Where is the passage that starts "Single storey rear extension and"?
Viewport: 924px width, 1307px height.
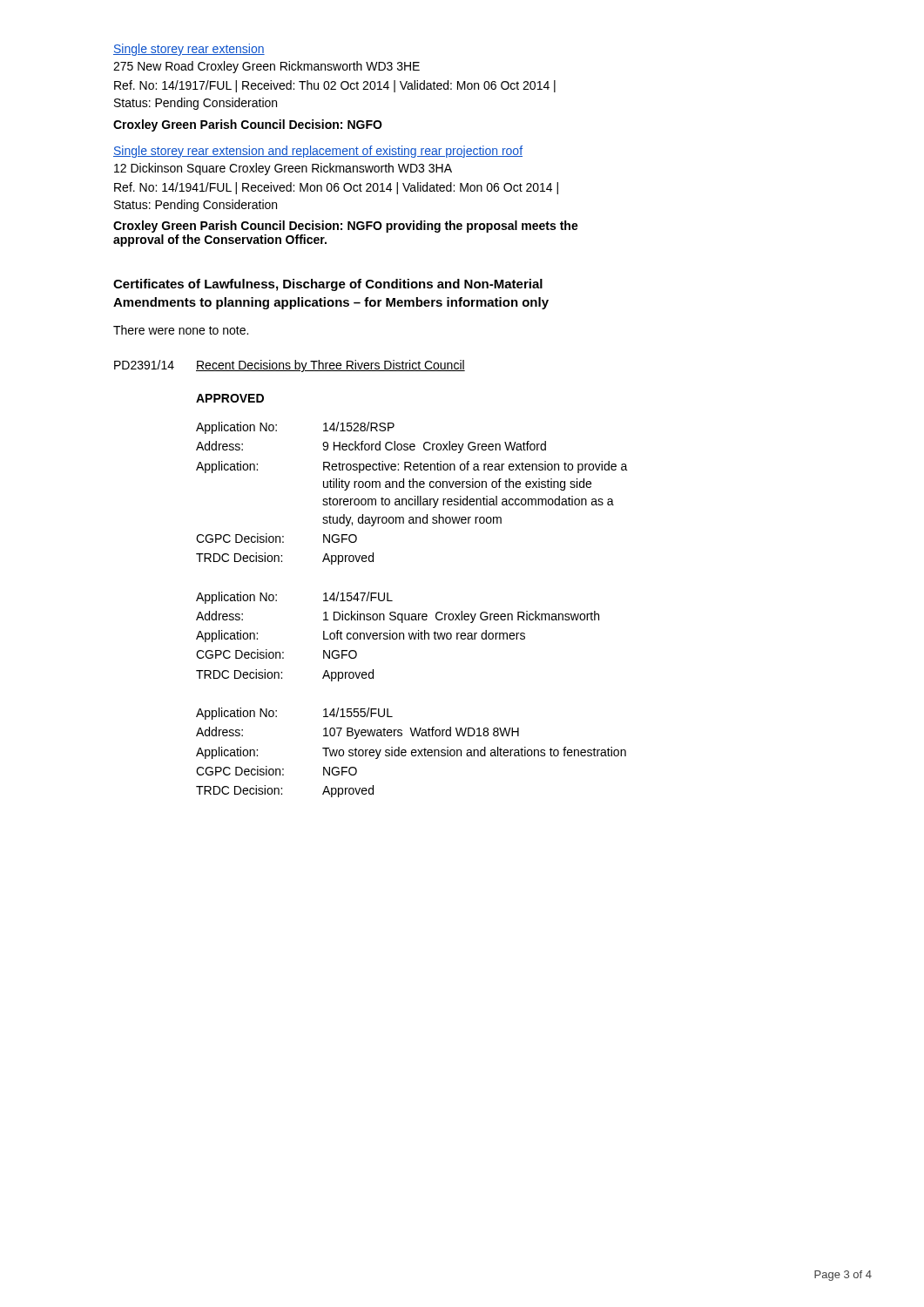point(318,150)
